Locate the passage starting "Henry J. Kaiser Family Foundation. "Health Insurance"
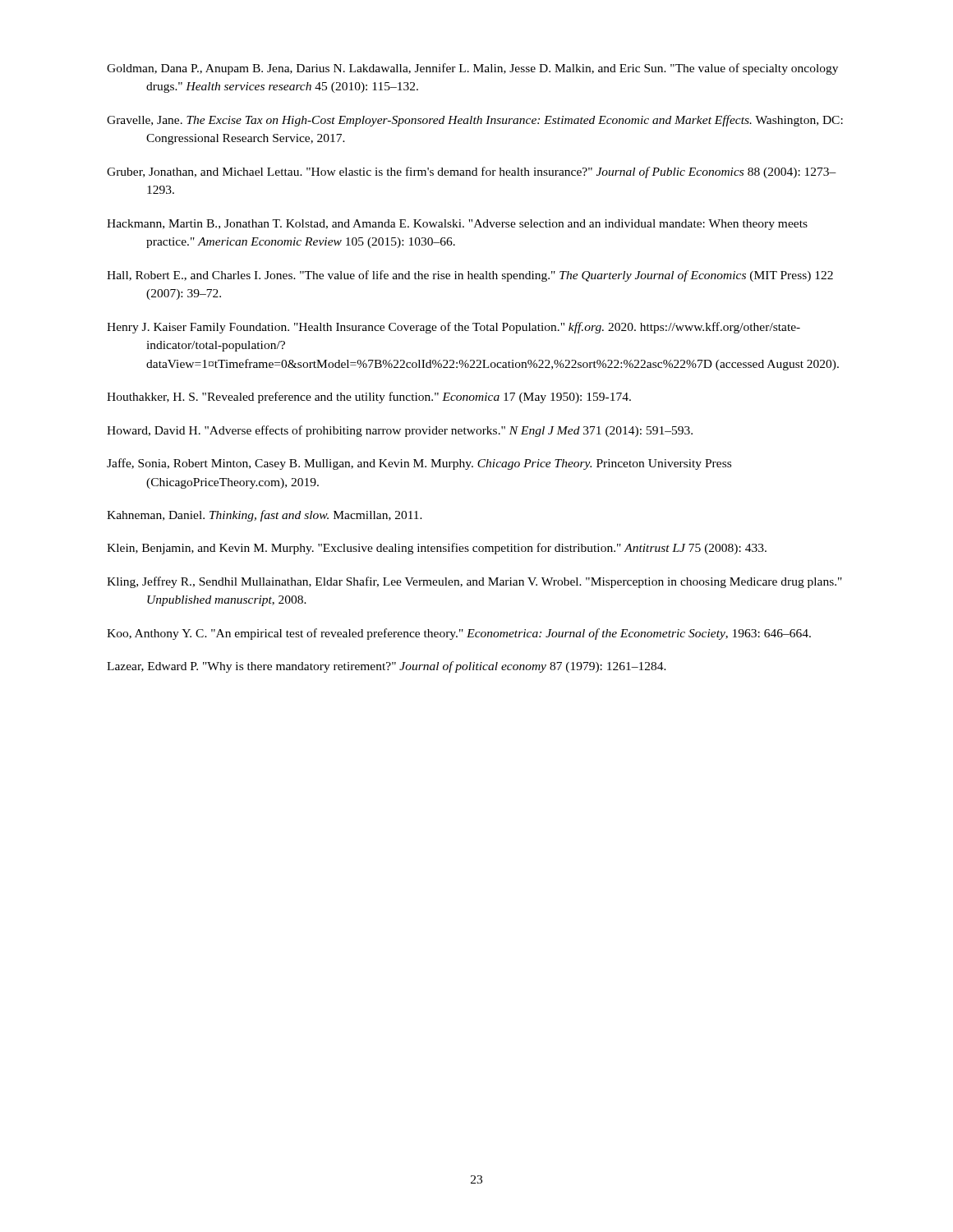This screenshot has width=953, height=1232. click(x=453, y=328)
